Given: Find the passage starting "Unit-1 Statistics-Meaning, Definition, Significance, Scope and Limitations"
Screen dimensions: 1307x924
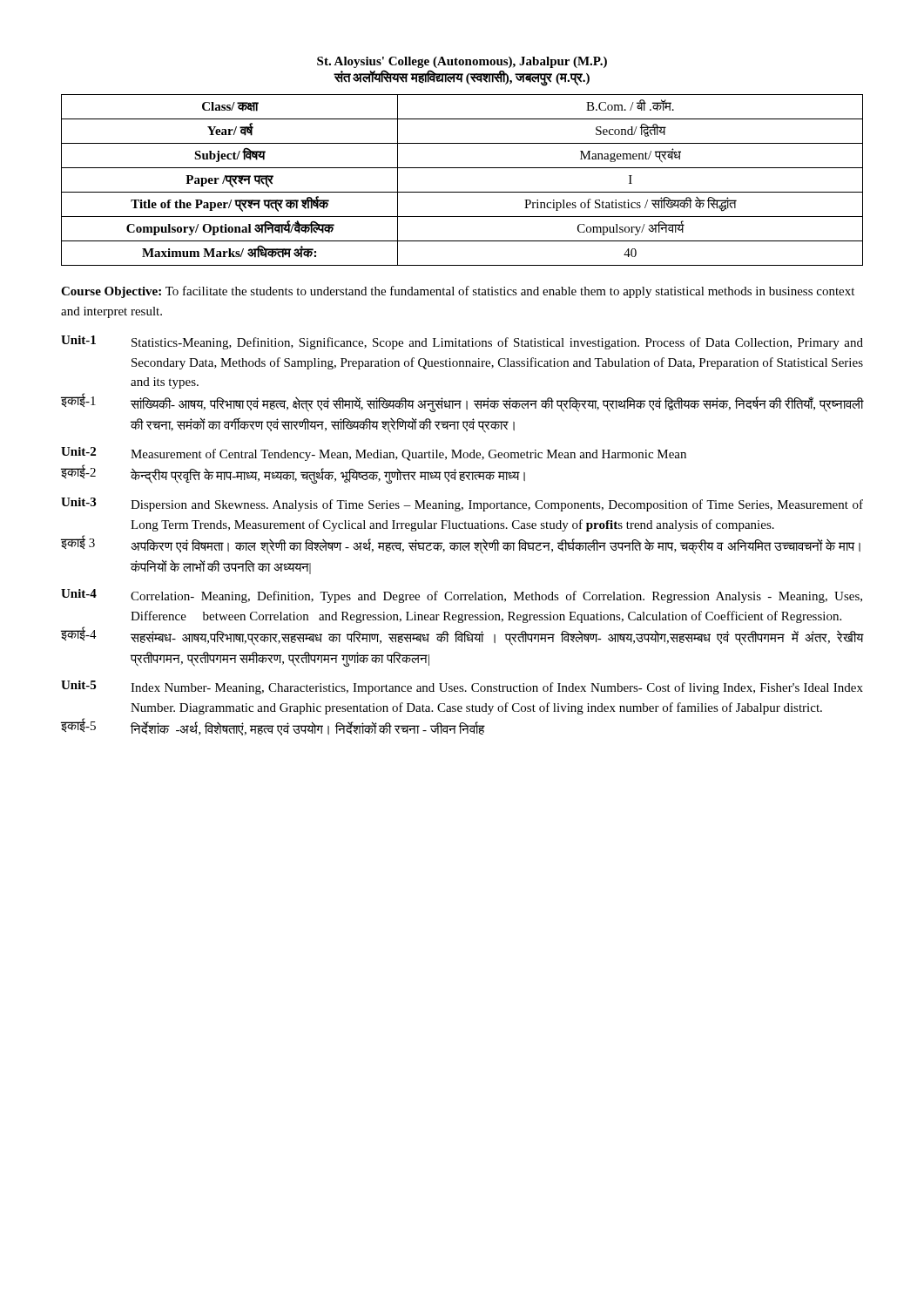Looking at the screenshot, I should tap(462, 362).
